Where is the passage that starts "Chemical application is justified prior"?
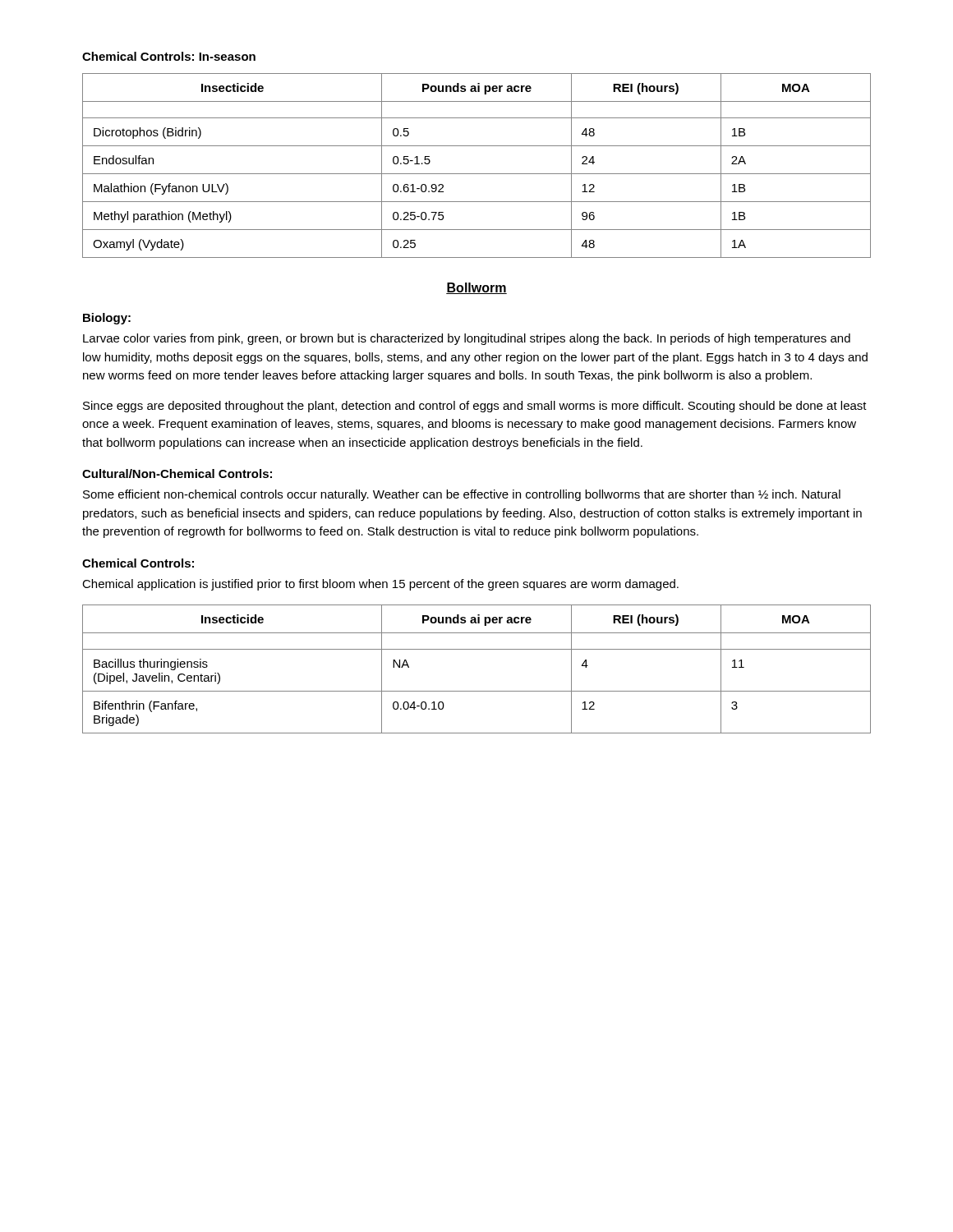 coord(381,583)
